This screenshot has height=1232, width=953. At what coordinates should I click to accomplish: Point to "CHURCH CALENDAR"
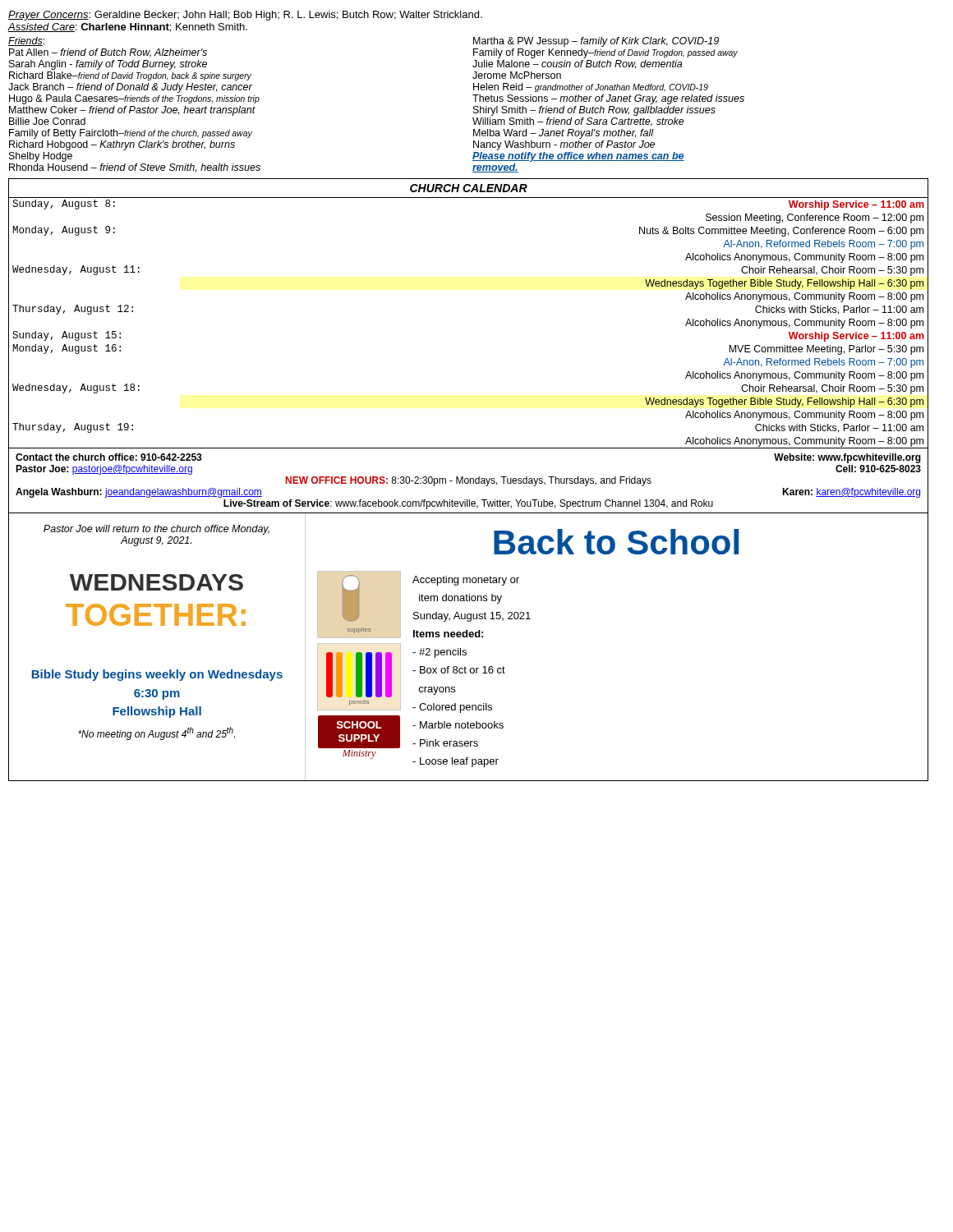(468, 188)
